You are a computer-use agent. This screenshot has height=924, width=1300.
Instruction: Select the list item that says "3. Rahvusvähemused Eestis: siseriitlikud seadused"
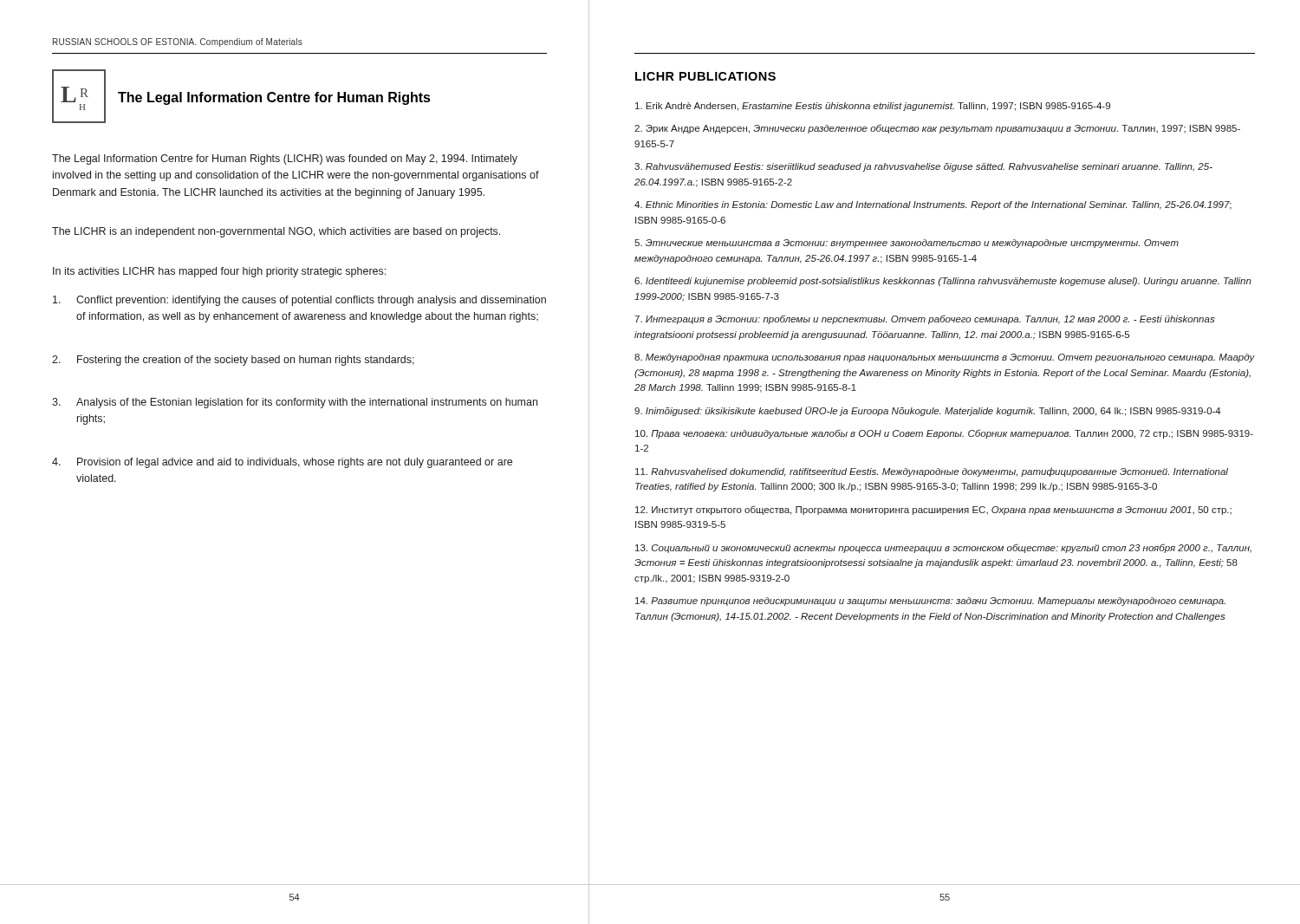coord(923,174)
